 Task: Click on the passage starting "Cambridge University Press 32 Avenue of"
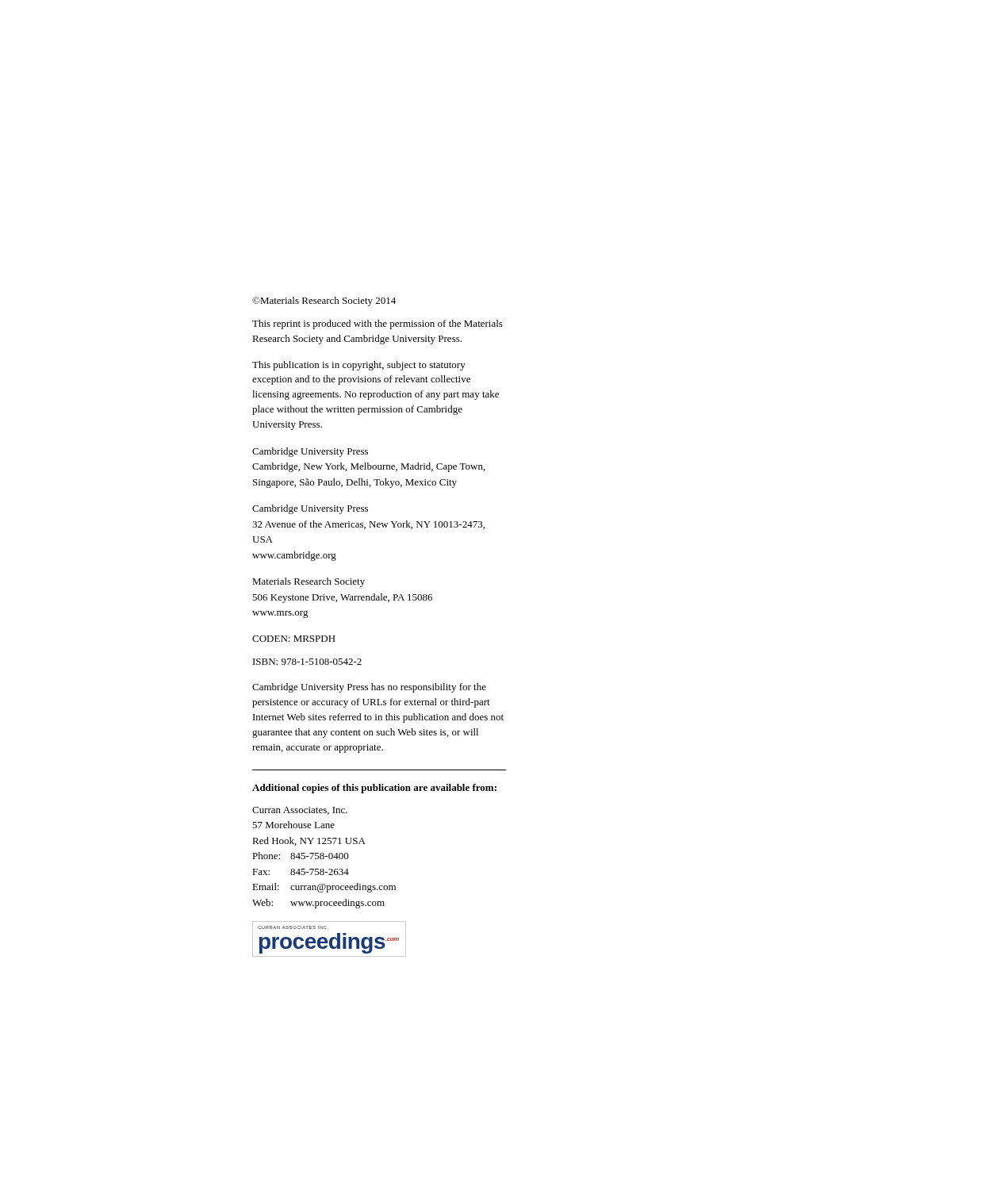[369, 532]
